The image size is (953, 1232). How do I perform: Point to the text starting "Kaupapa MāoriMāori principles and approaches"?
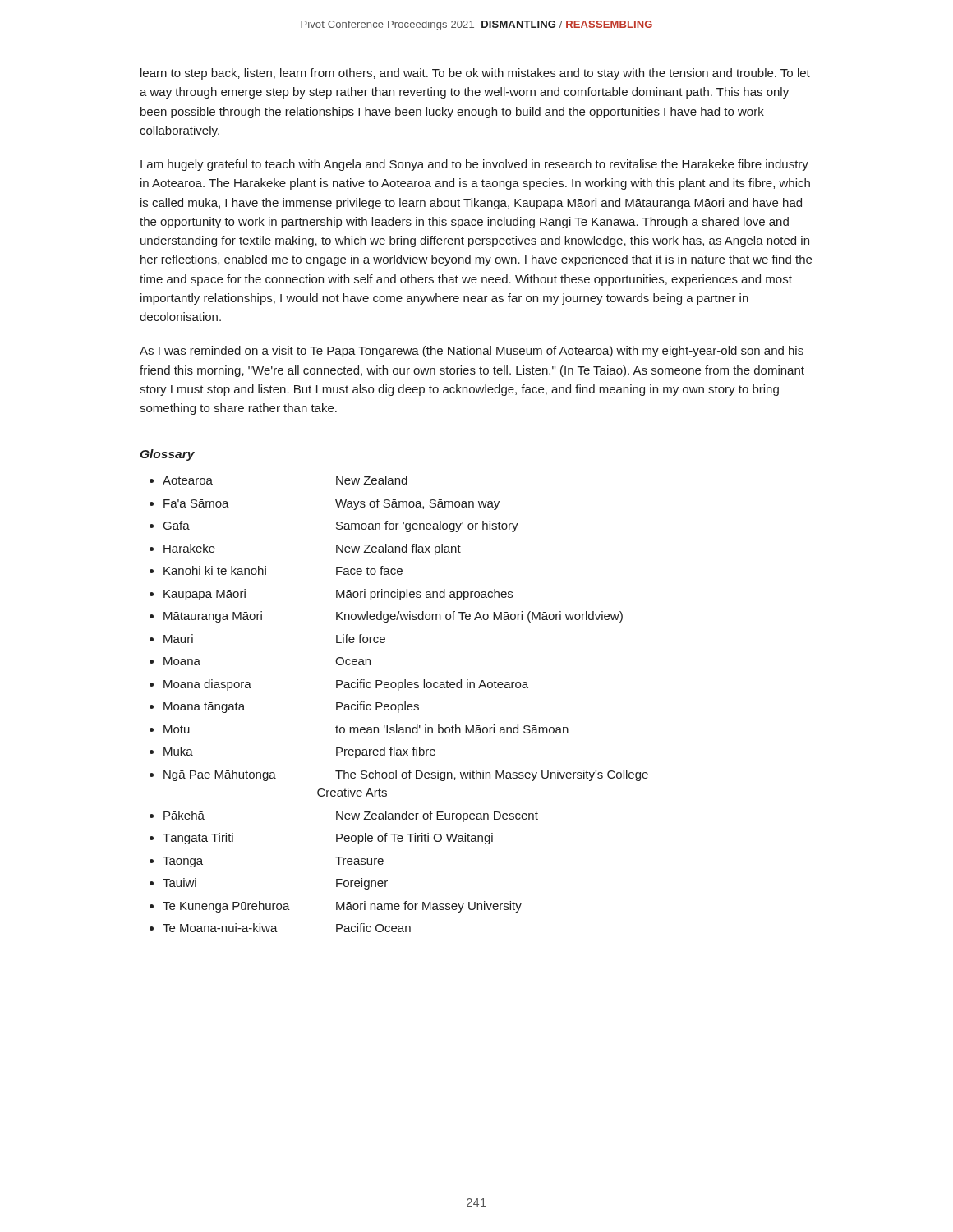click(x=338, y=594)
